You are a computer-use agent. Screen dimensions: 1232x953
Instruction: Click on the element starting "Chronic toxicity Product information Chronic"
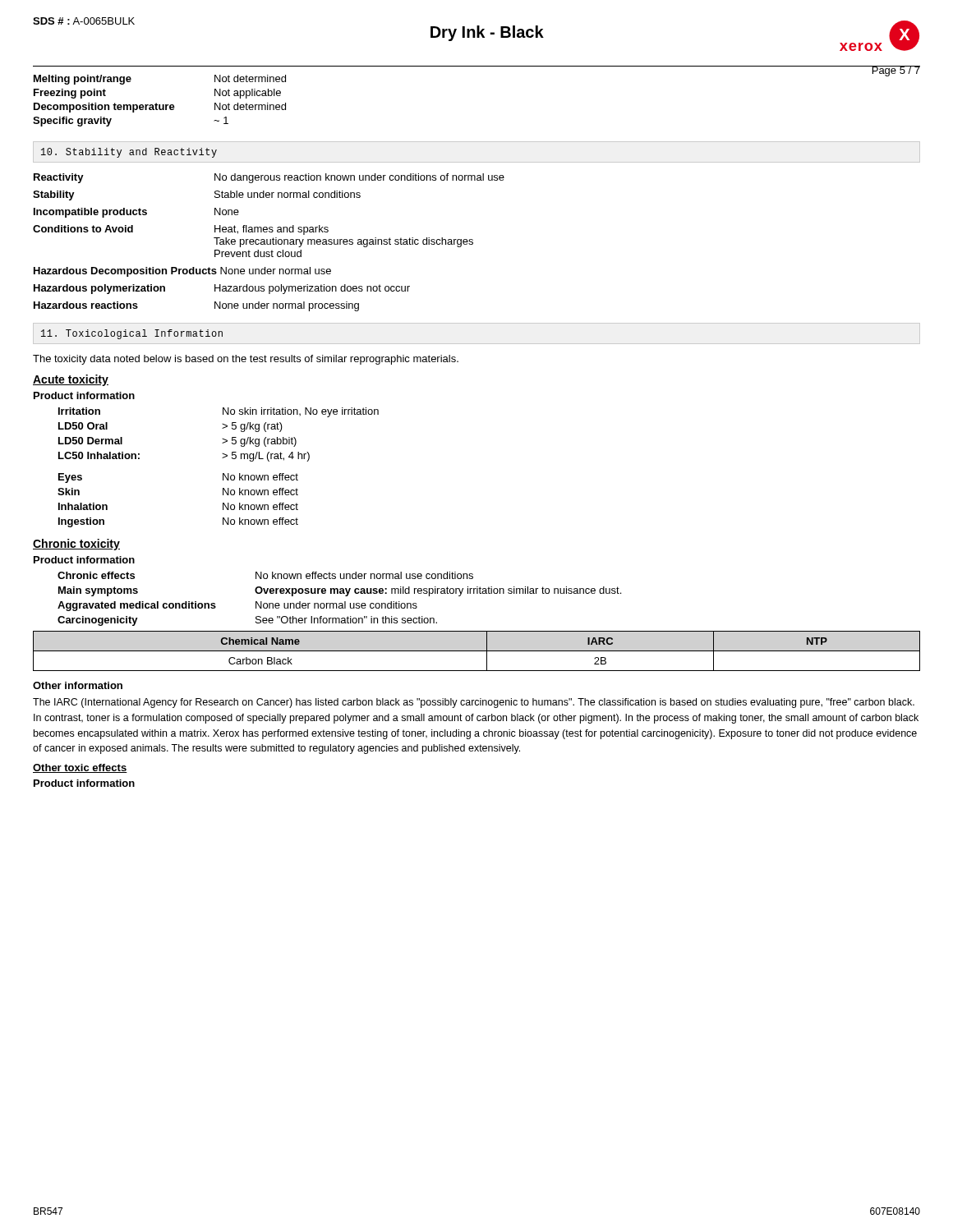pos(476,582)
